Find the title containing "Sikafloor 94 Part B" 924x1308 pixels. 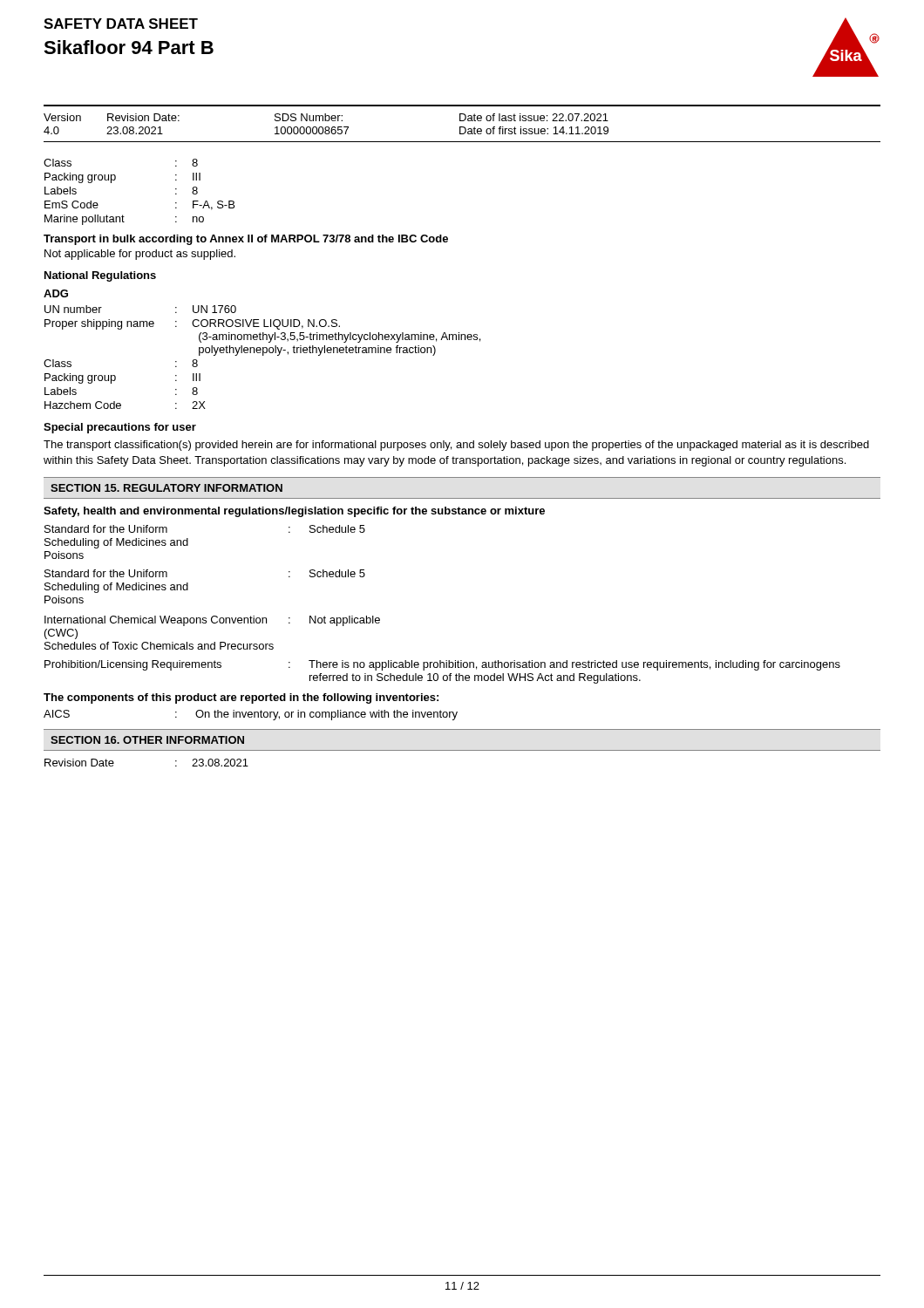tap(129, 48)
